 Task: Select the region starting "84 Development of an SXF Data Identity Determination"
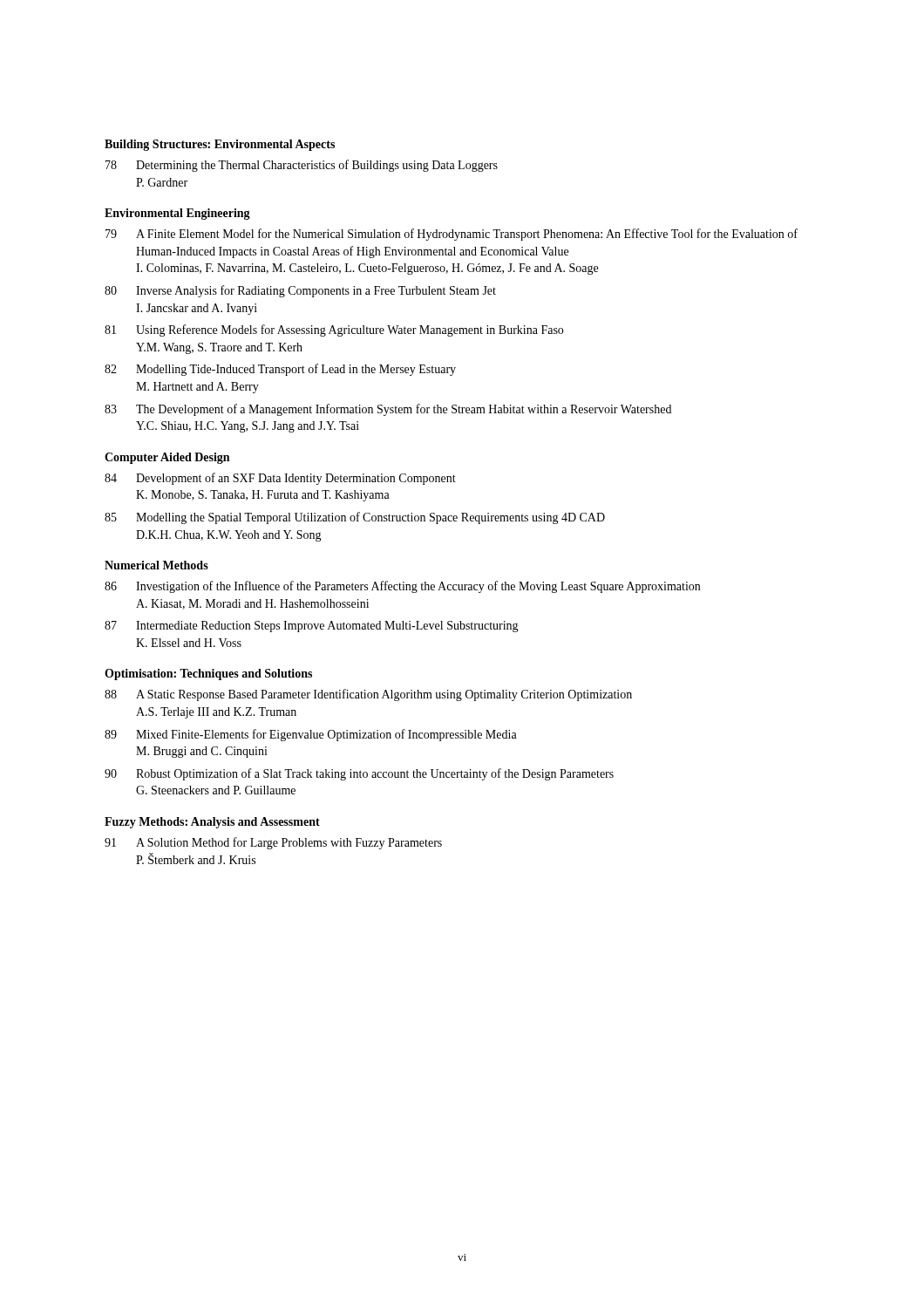tap(462, 487)
